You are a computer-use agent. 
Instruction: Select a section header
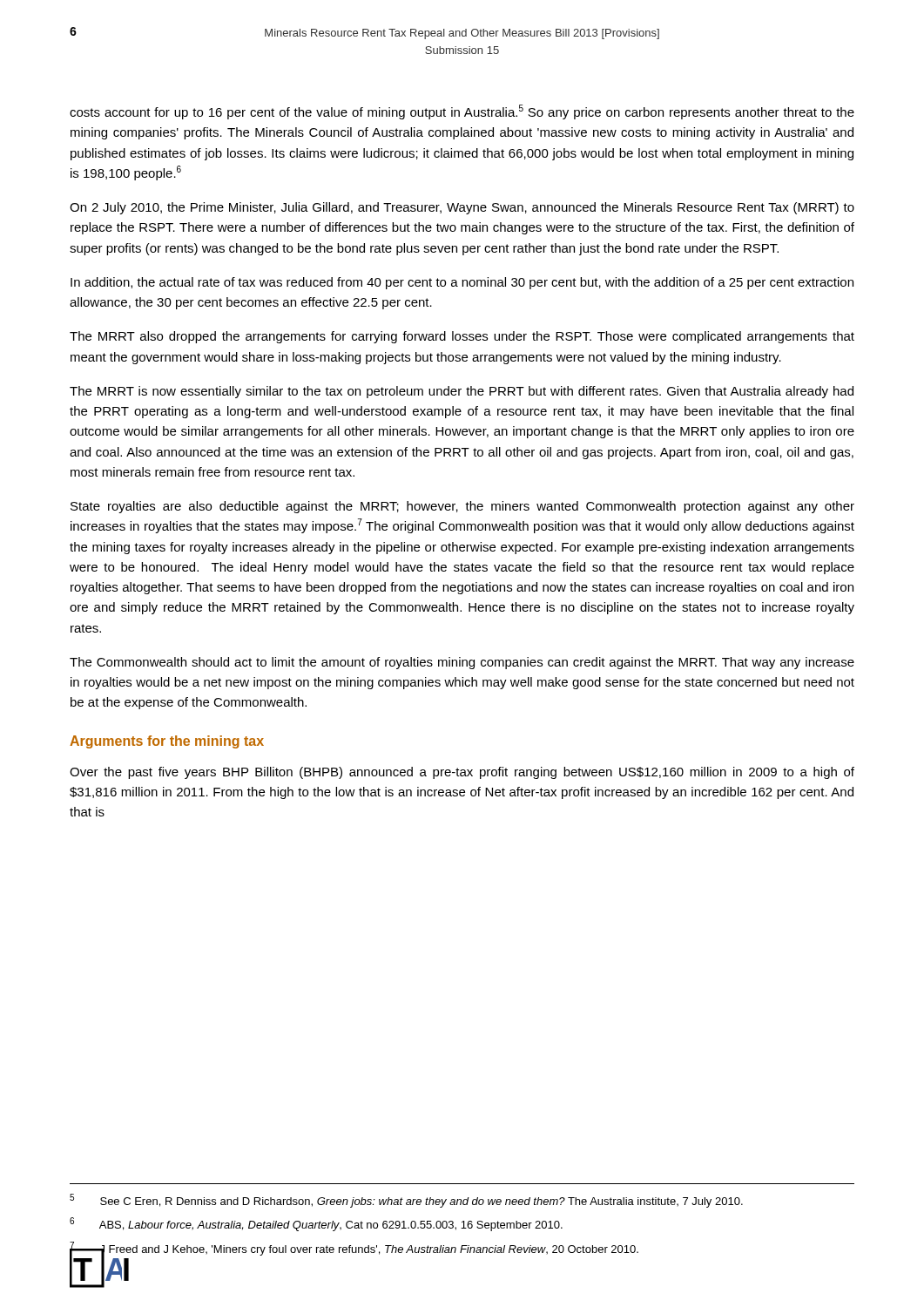point(167,741)
